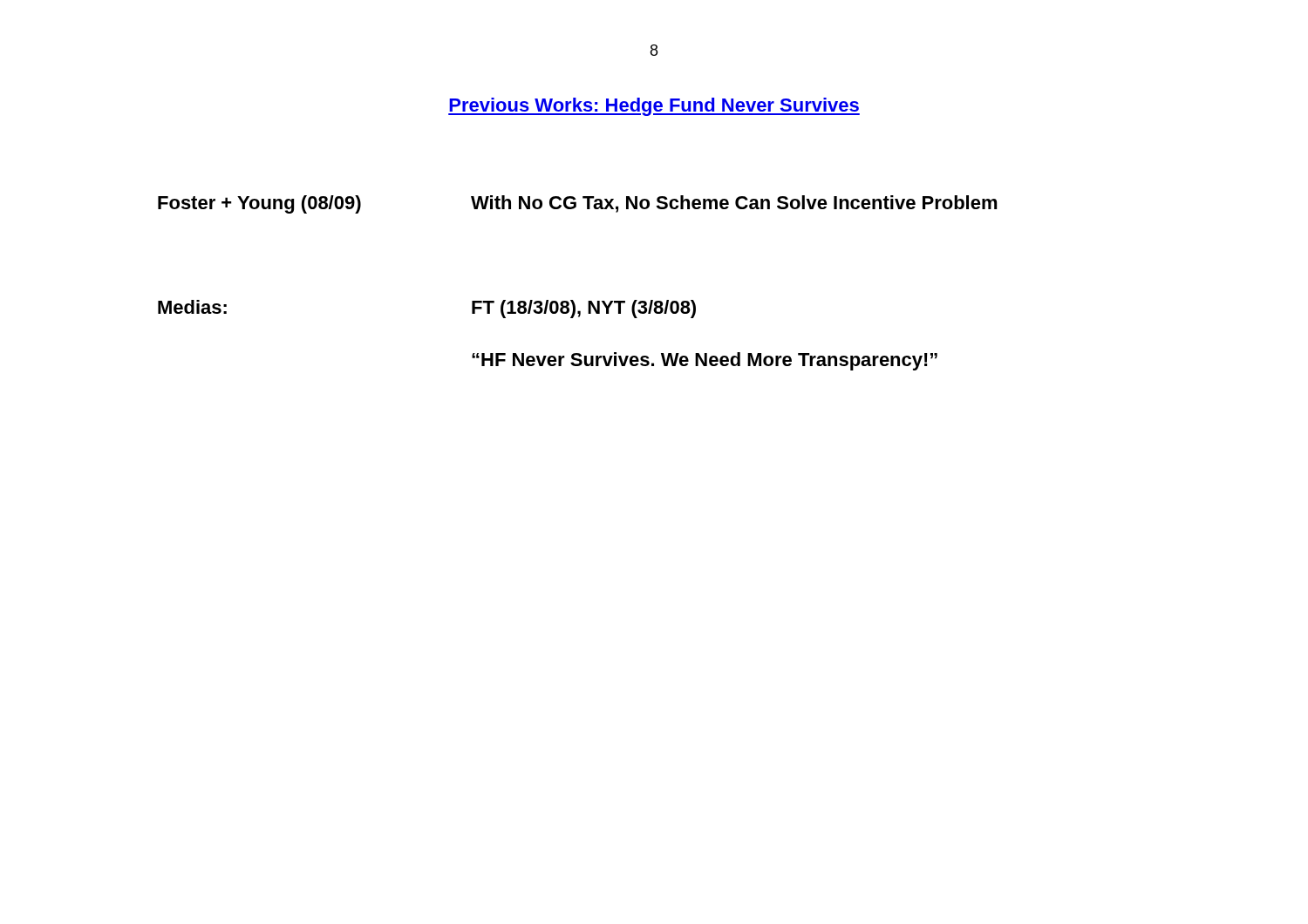Locate the element starting "FT (18/3/08), NYT (3/8/08)"
The width and height of the screenshot is (1308, 924).
pyautogui.click(x=584, y=307)
